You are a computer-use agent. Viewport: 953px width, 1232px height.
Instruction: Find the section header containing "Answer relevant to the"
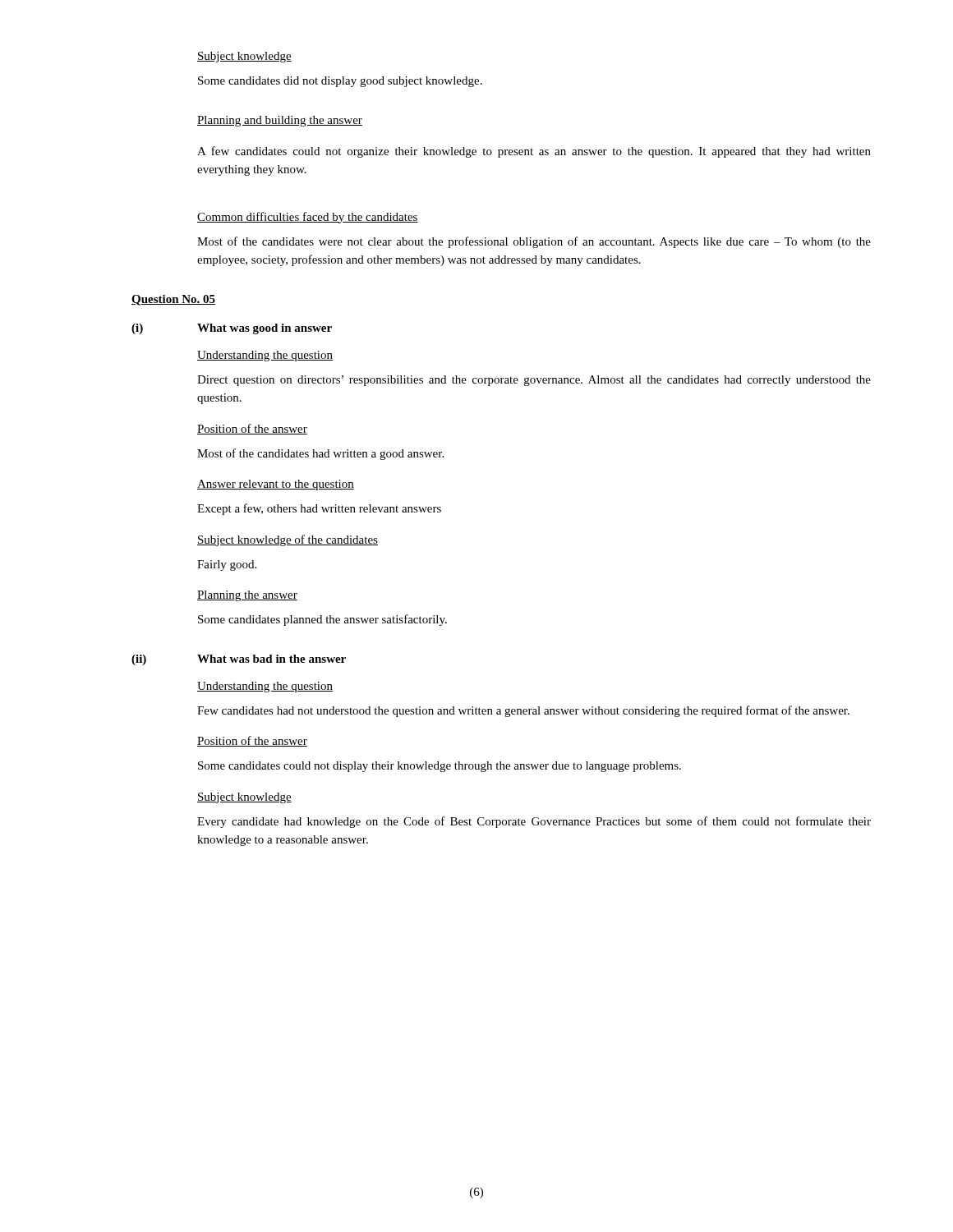[276, 484]
